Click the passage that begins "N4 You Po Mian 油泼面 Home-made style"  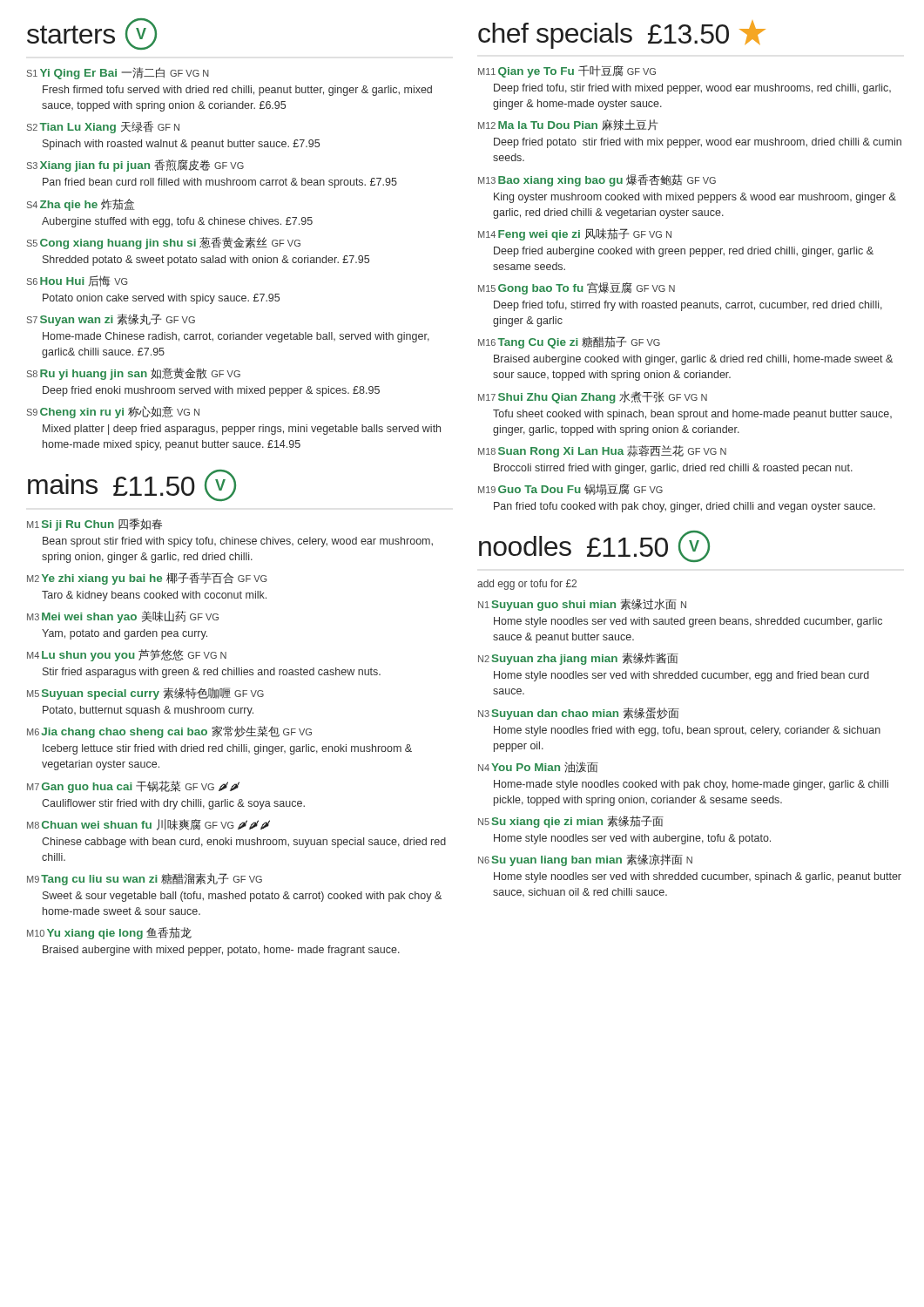[691, 784]
